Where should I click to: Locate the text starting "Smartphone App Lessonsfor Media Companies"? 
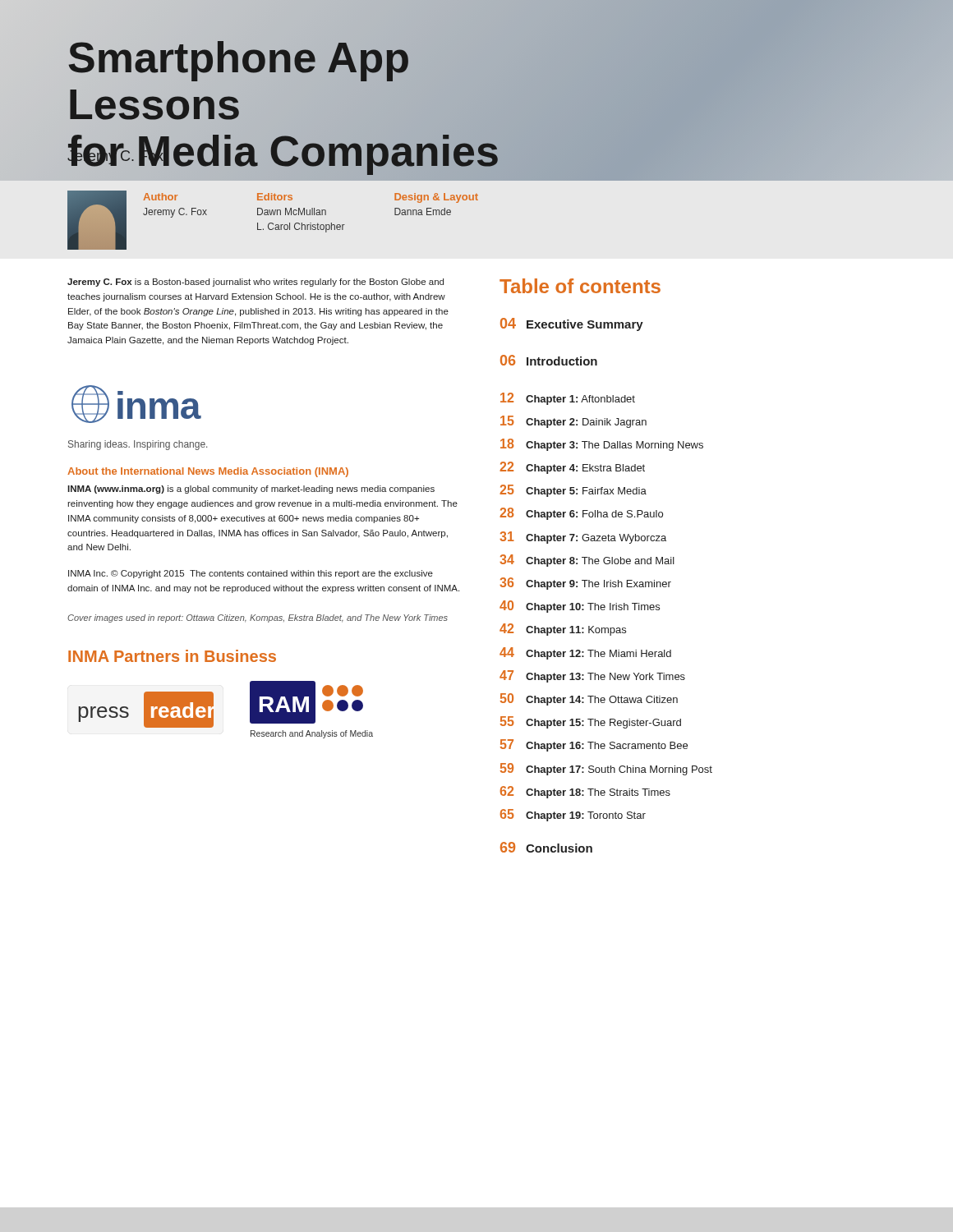289,105
